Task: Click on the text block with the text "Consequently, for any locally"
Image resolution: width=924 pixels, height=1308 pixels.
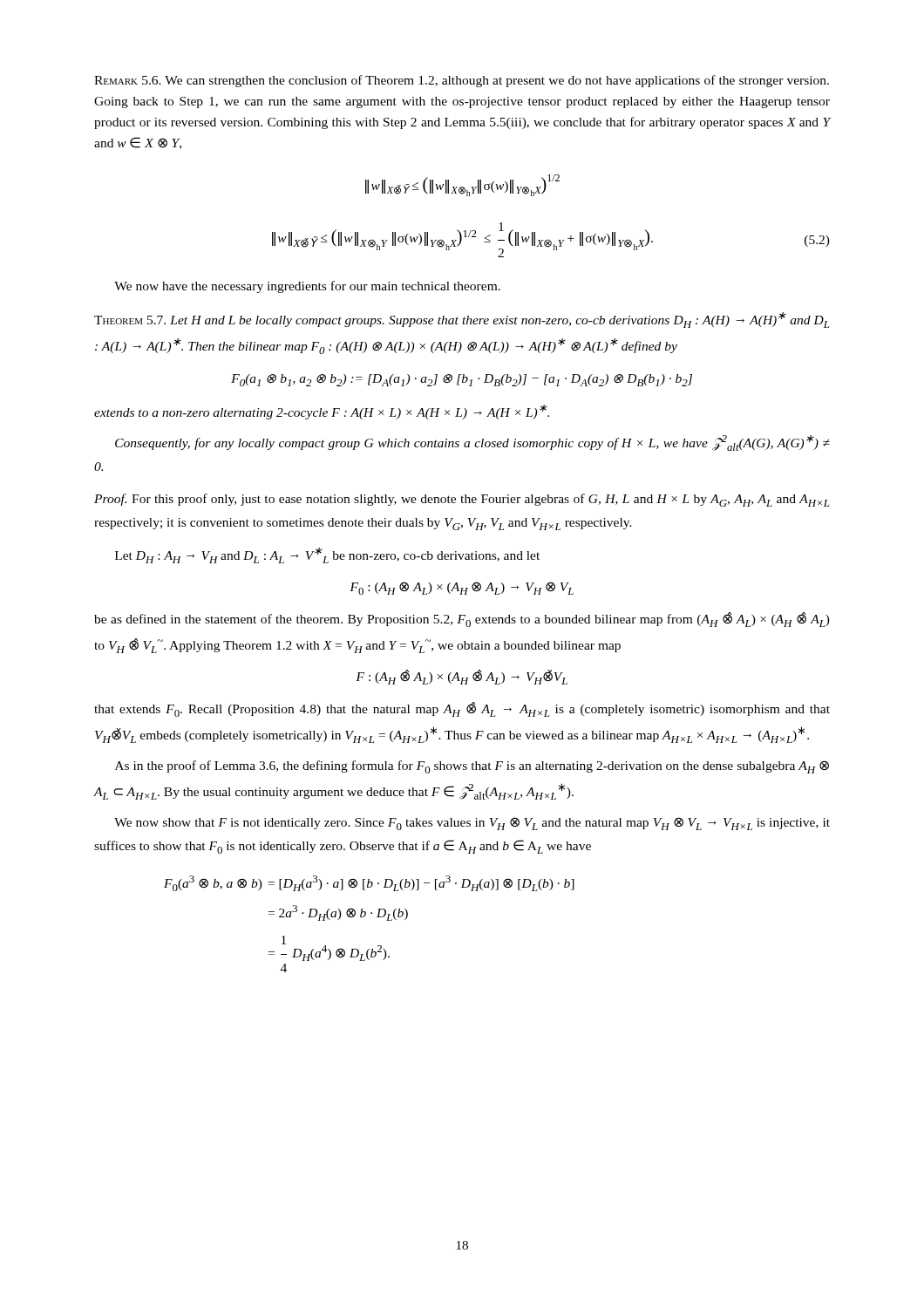Action: coord(462,453)
